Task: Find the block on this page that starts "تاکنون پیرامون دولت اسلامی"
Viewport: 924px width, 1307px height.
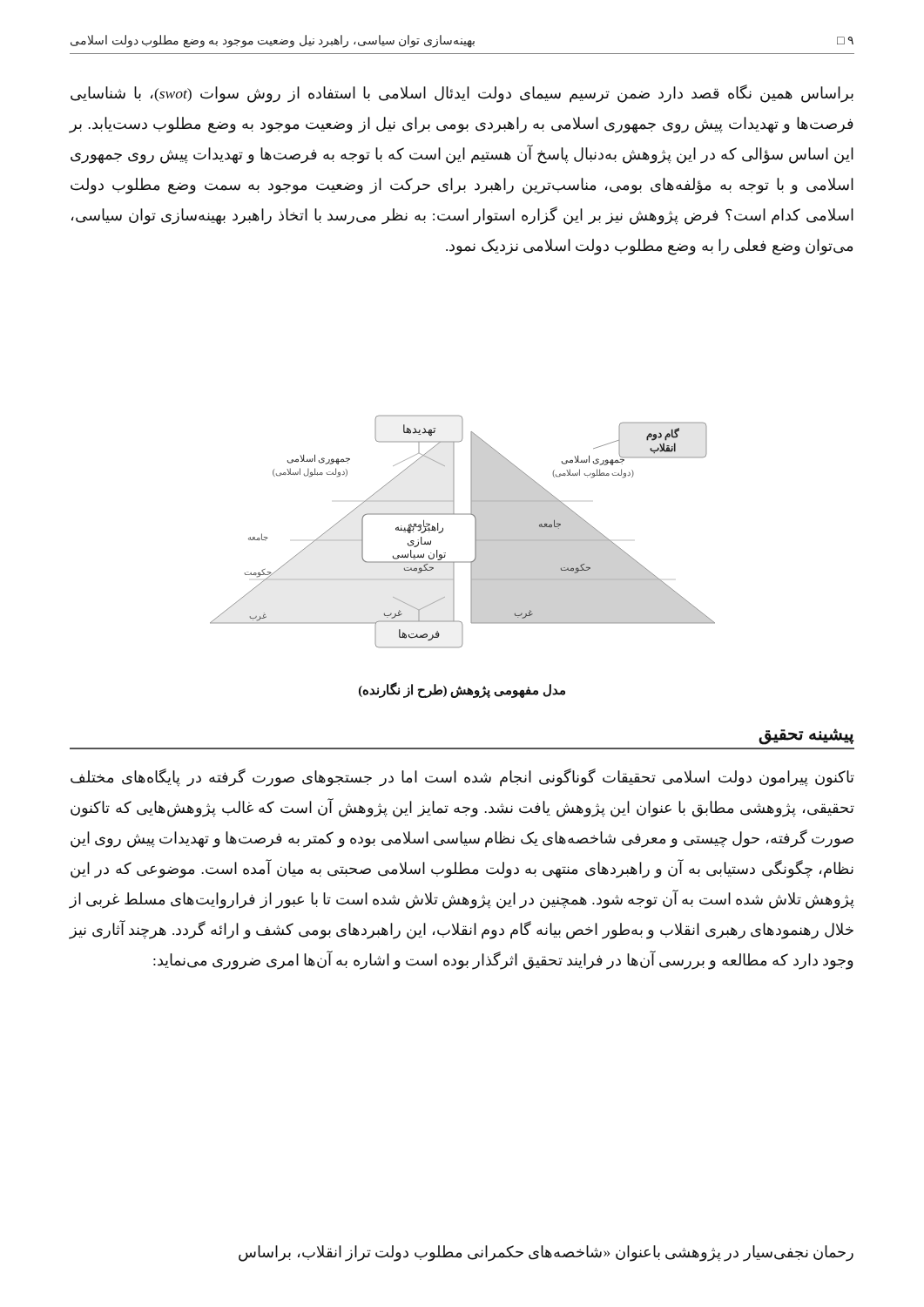Action: (x=462, y=869)
